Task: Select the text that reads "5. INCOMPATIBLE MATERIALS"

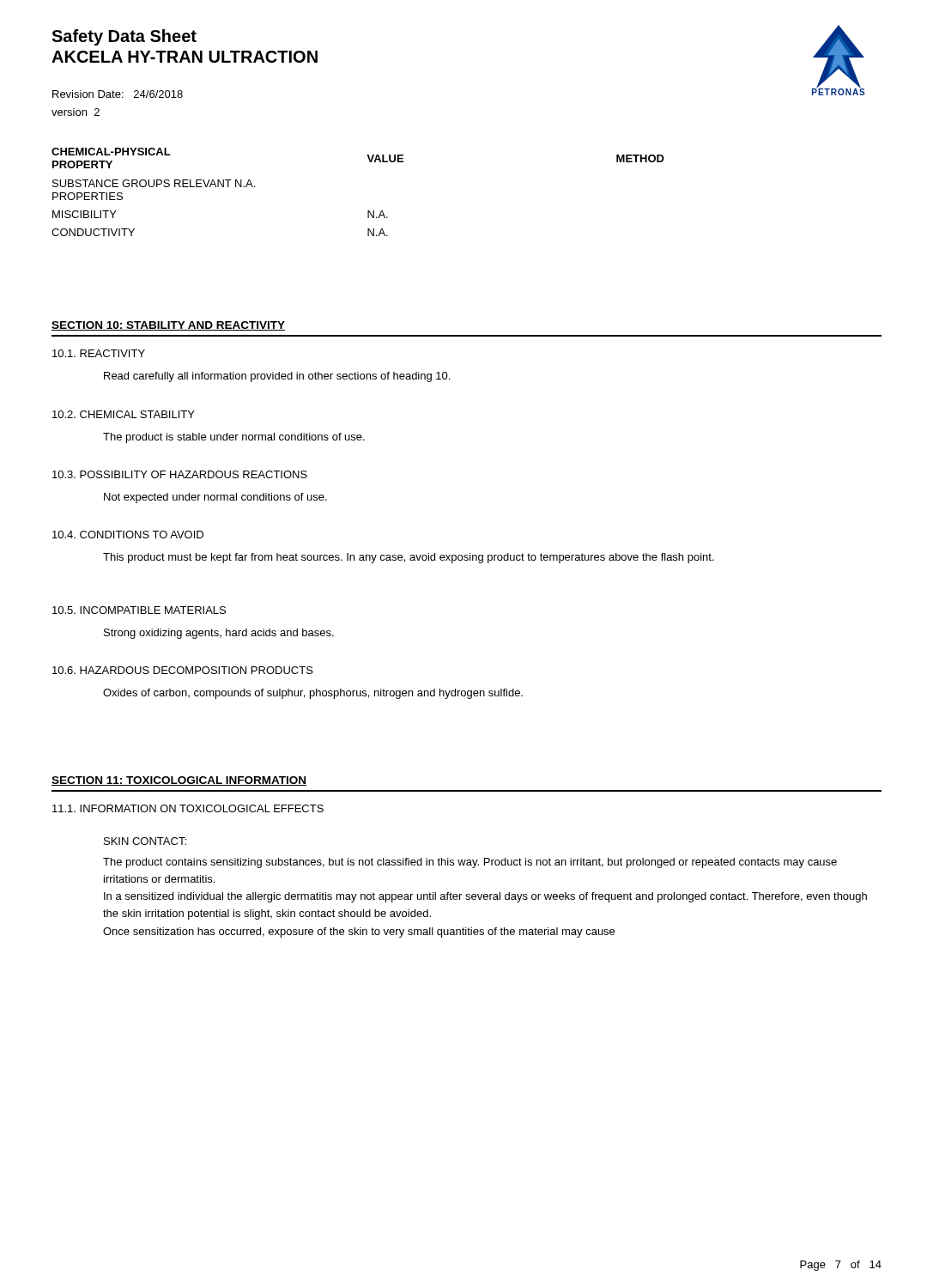Action: click(139, 610)
